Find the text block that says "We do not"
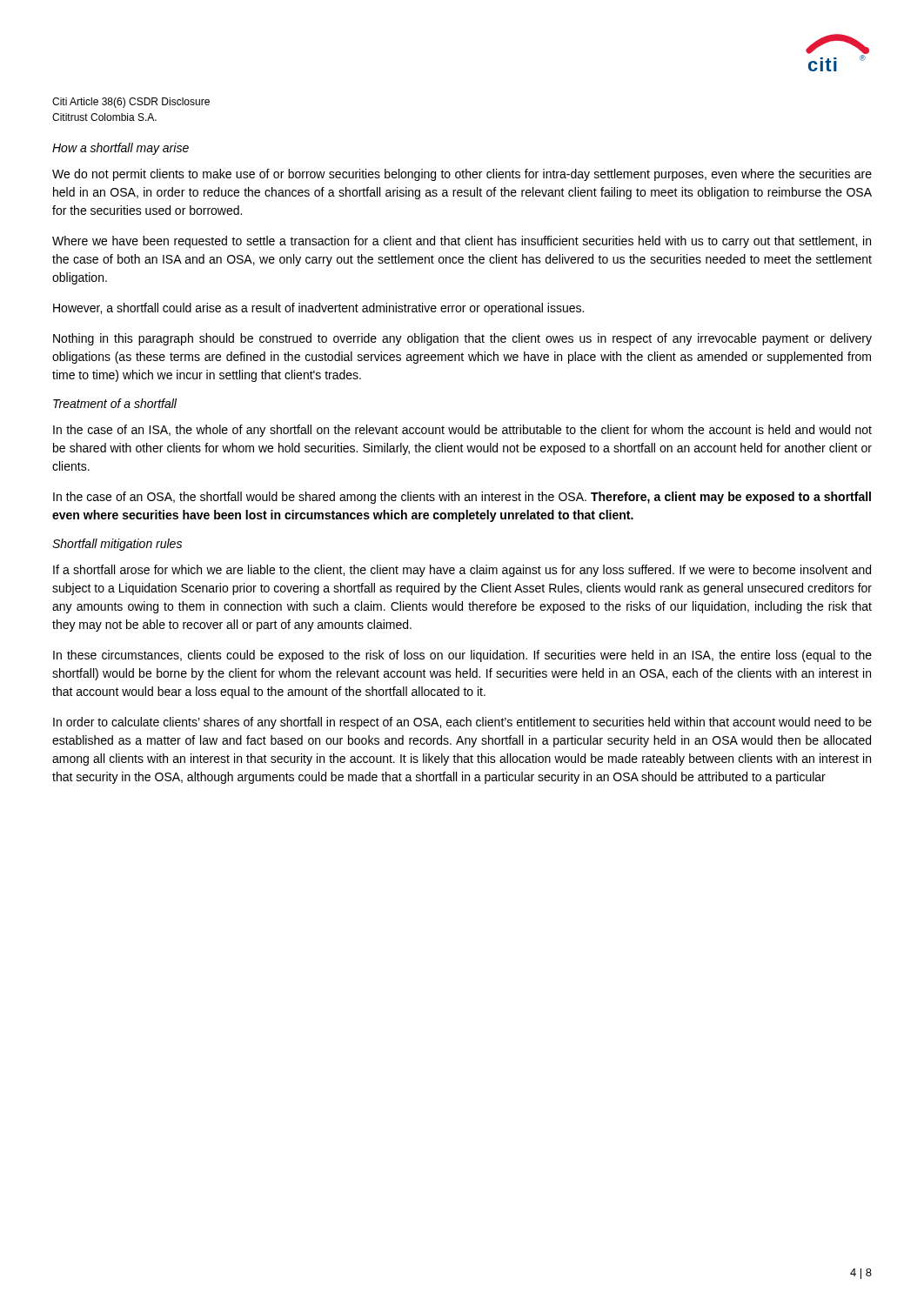924x1305 pixels. 462,192
